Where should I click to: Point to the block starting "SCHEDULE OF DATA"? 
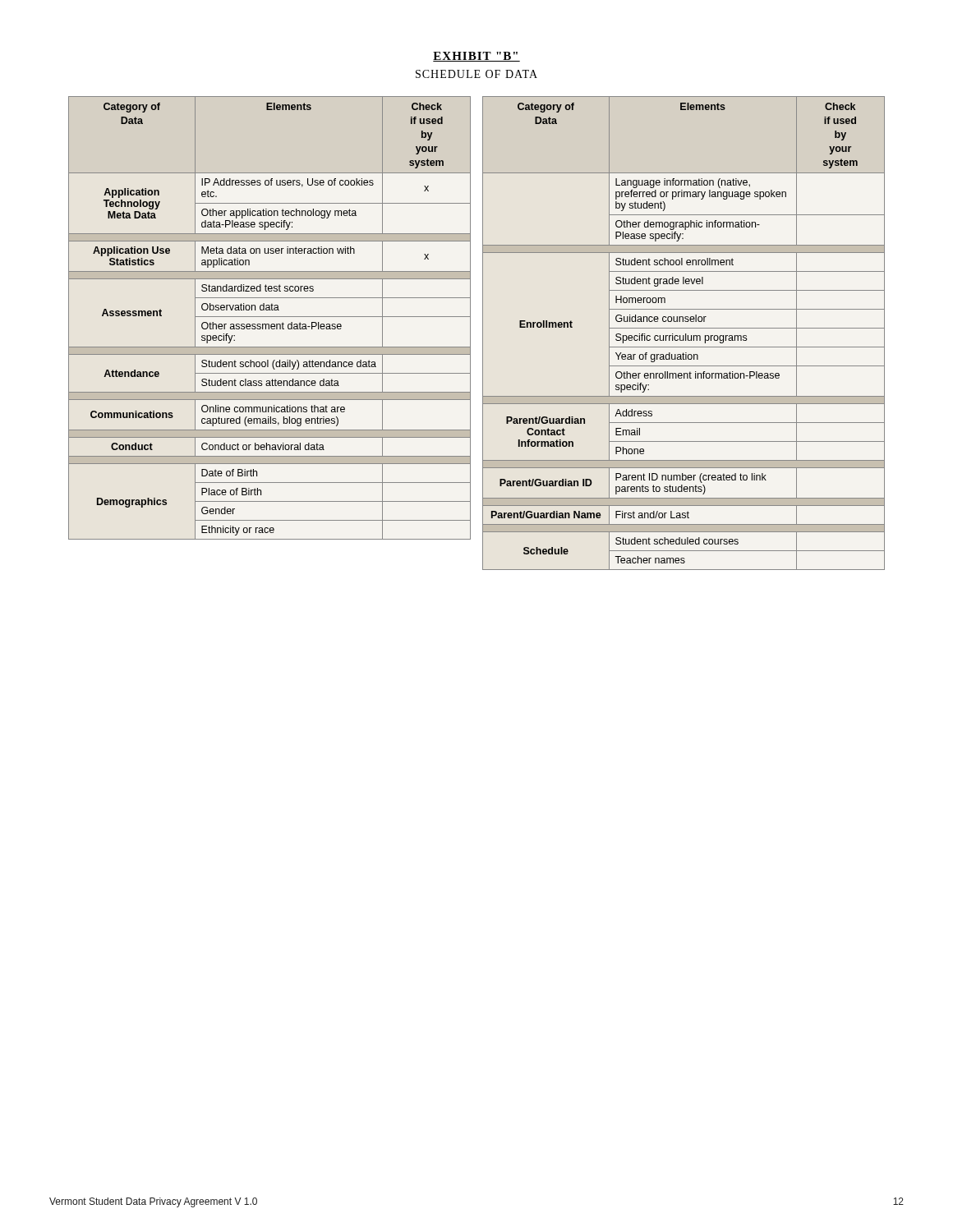(x=476, y=74)
